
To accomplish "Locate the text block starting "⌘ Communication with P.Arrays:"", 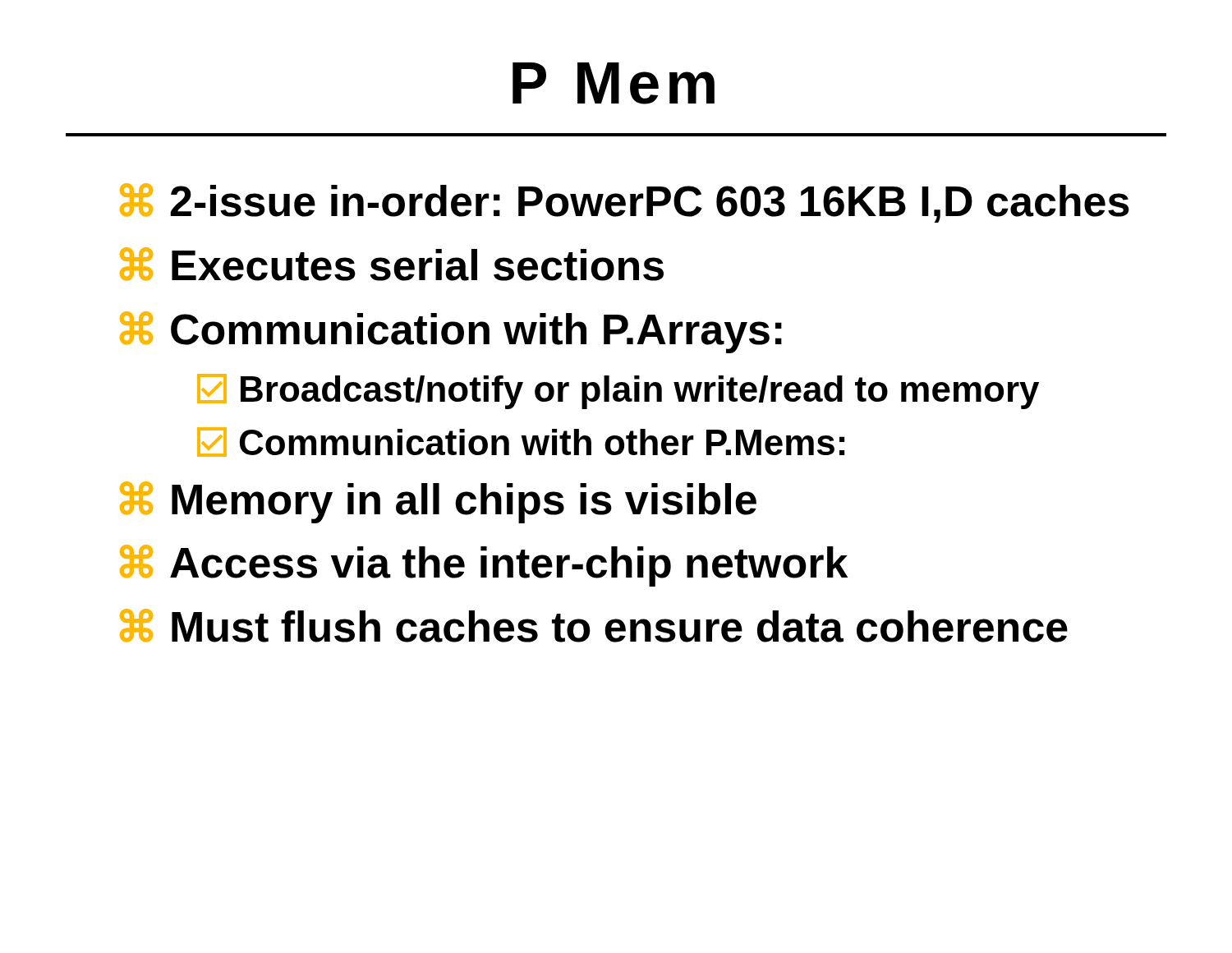I will pos(450,330).
